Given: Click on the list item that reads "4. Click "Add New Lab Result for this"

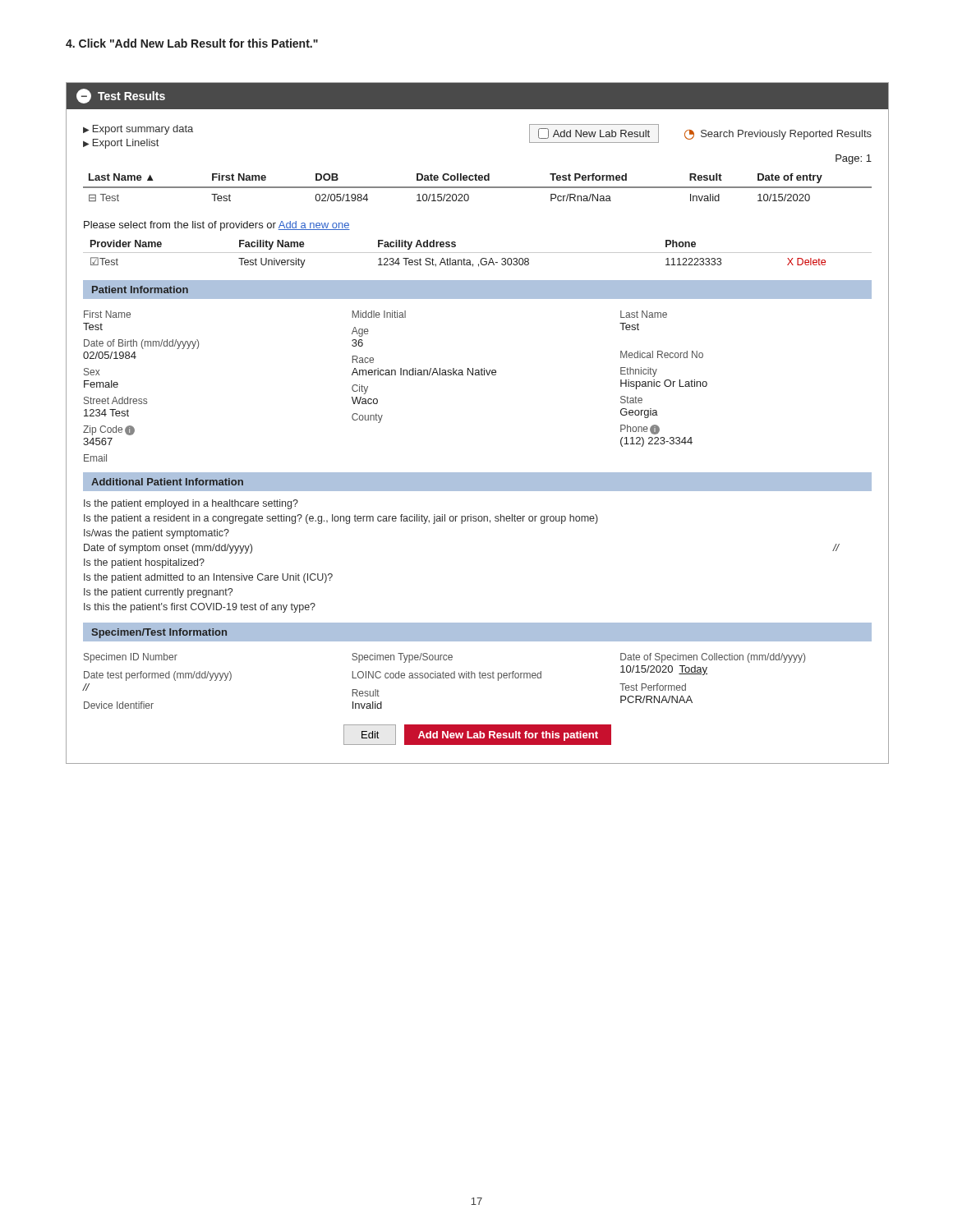Looking at the screenshot, I should pyautogui.click(x=192, y=44).
